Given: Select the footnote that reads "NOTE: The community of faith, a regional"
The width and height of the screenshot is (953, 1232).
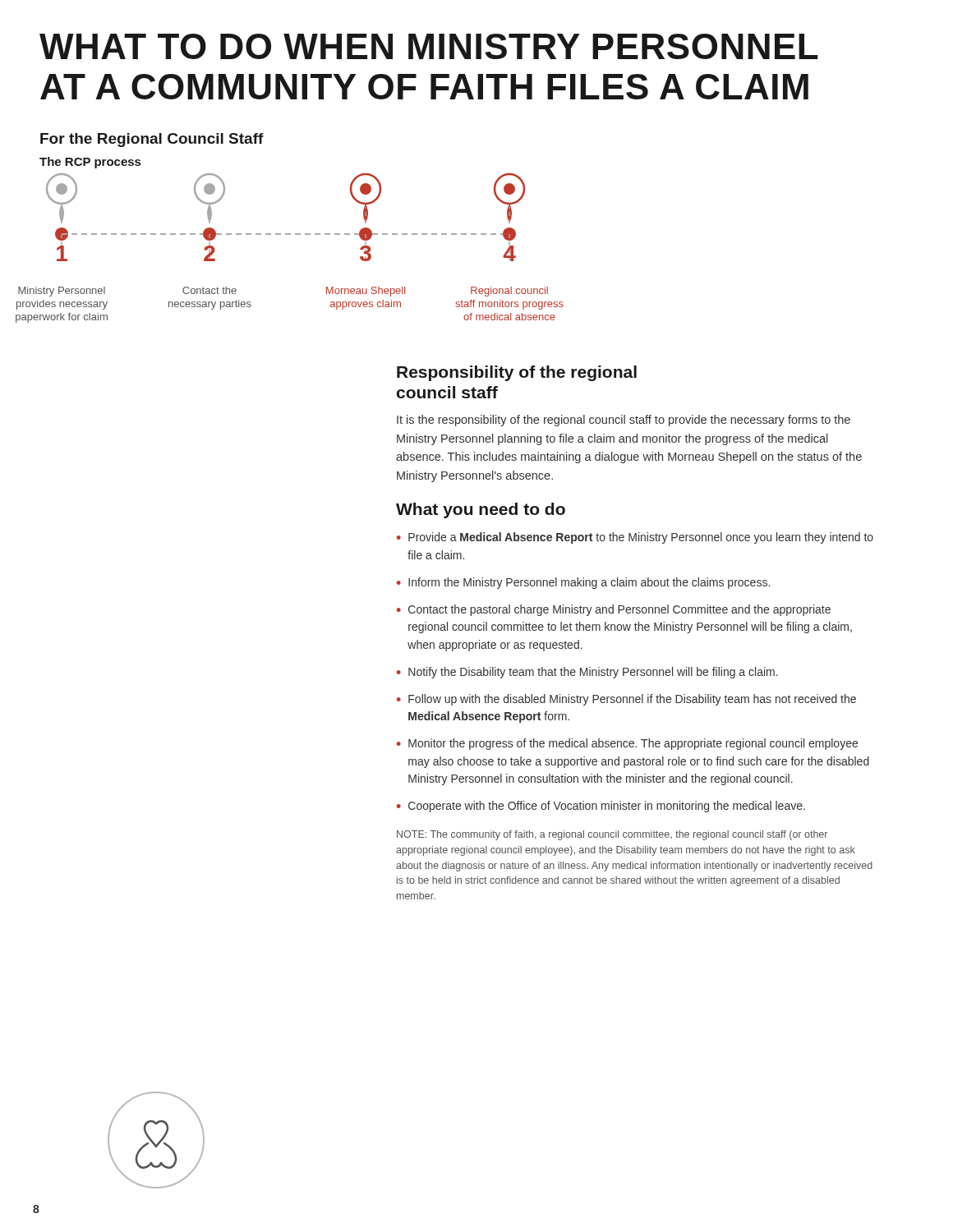Looking at the screenshot, I should 634,865.
